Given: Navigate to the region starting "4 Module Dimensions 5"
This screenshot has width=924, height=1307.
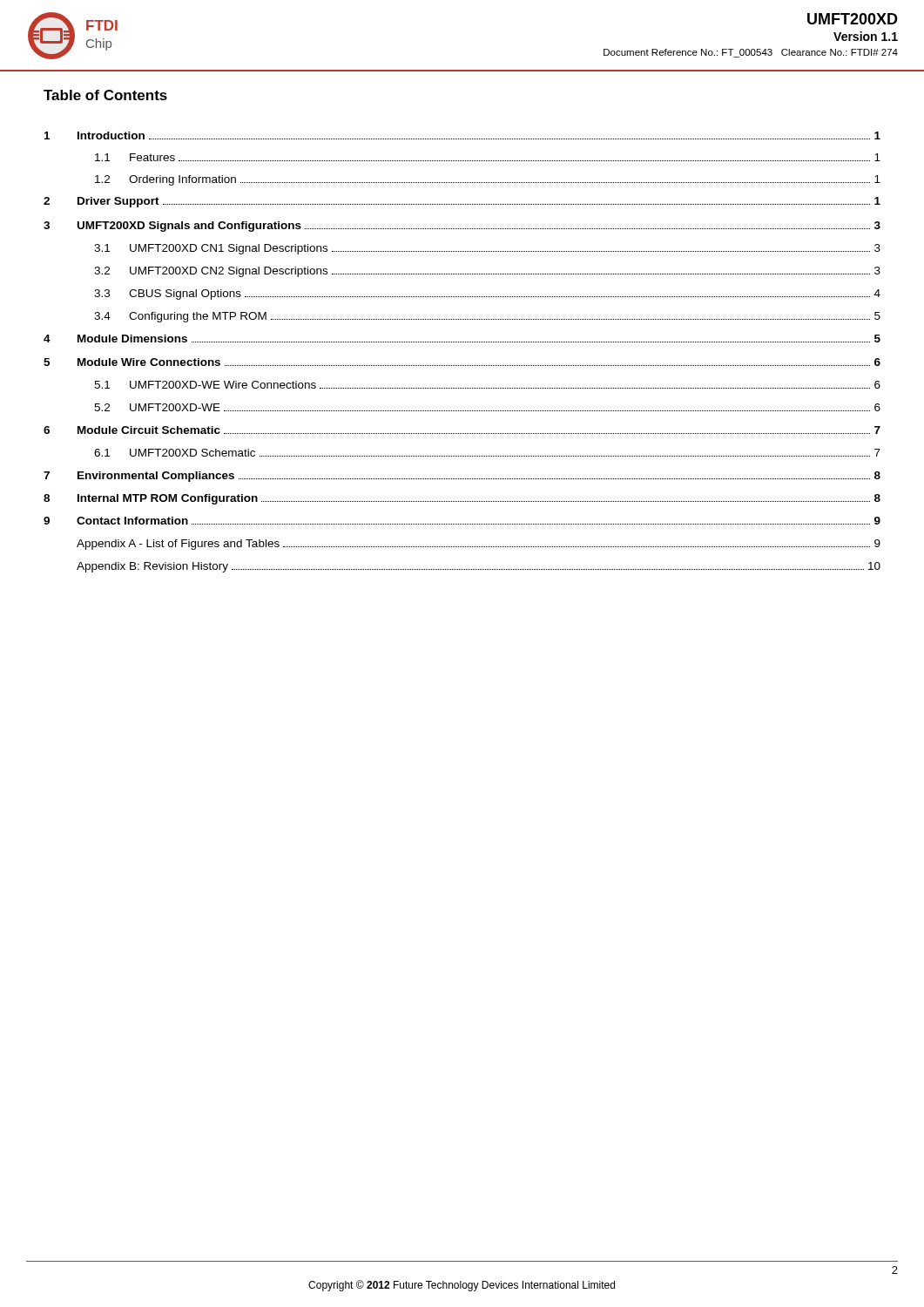Looking at the screenshot, I should [x=462, y=339].
